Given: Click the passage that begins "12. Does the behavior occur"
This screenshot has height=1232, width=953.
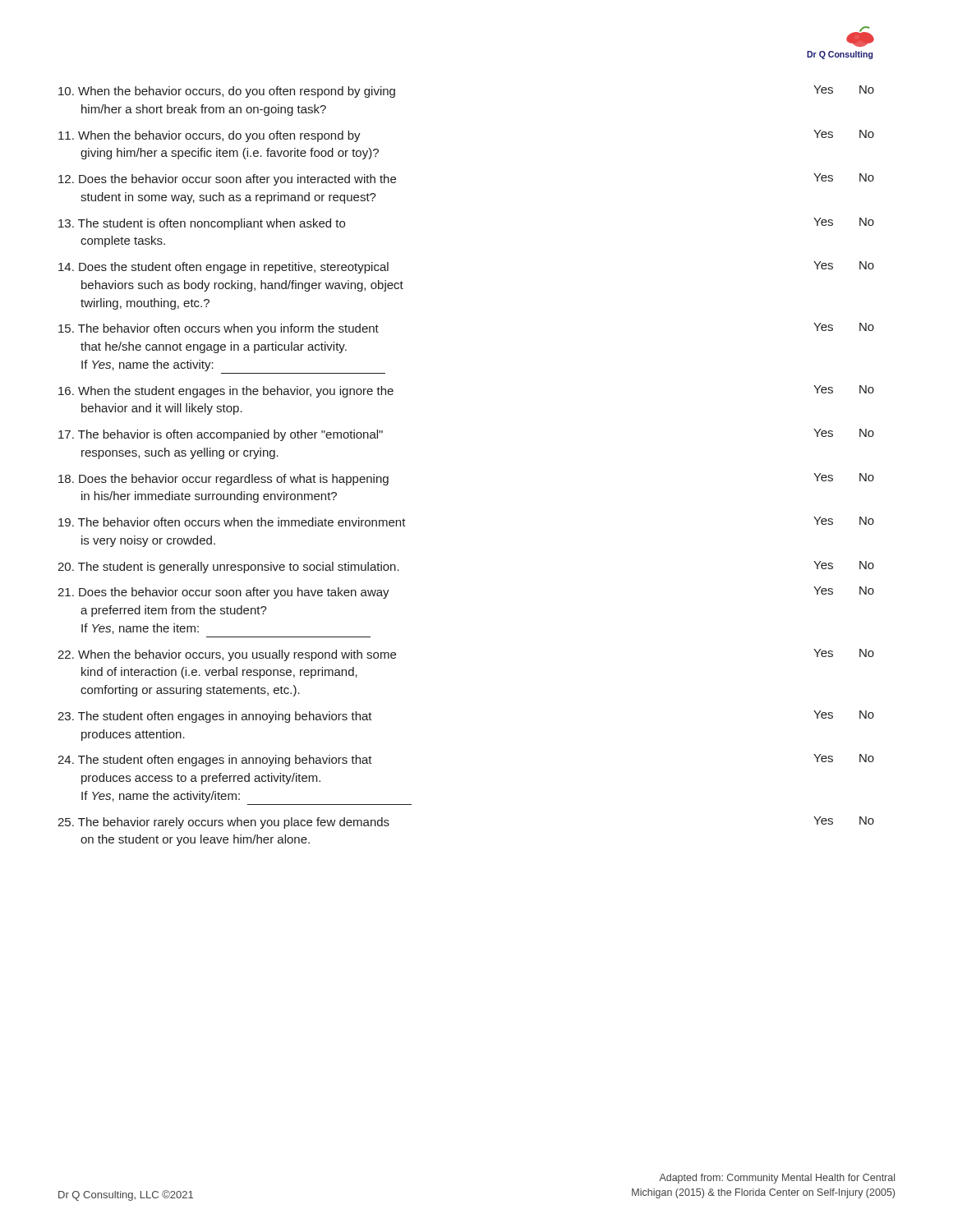Looking at the screenshot, I should 223,179.
